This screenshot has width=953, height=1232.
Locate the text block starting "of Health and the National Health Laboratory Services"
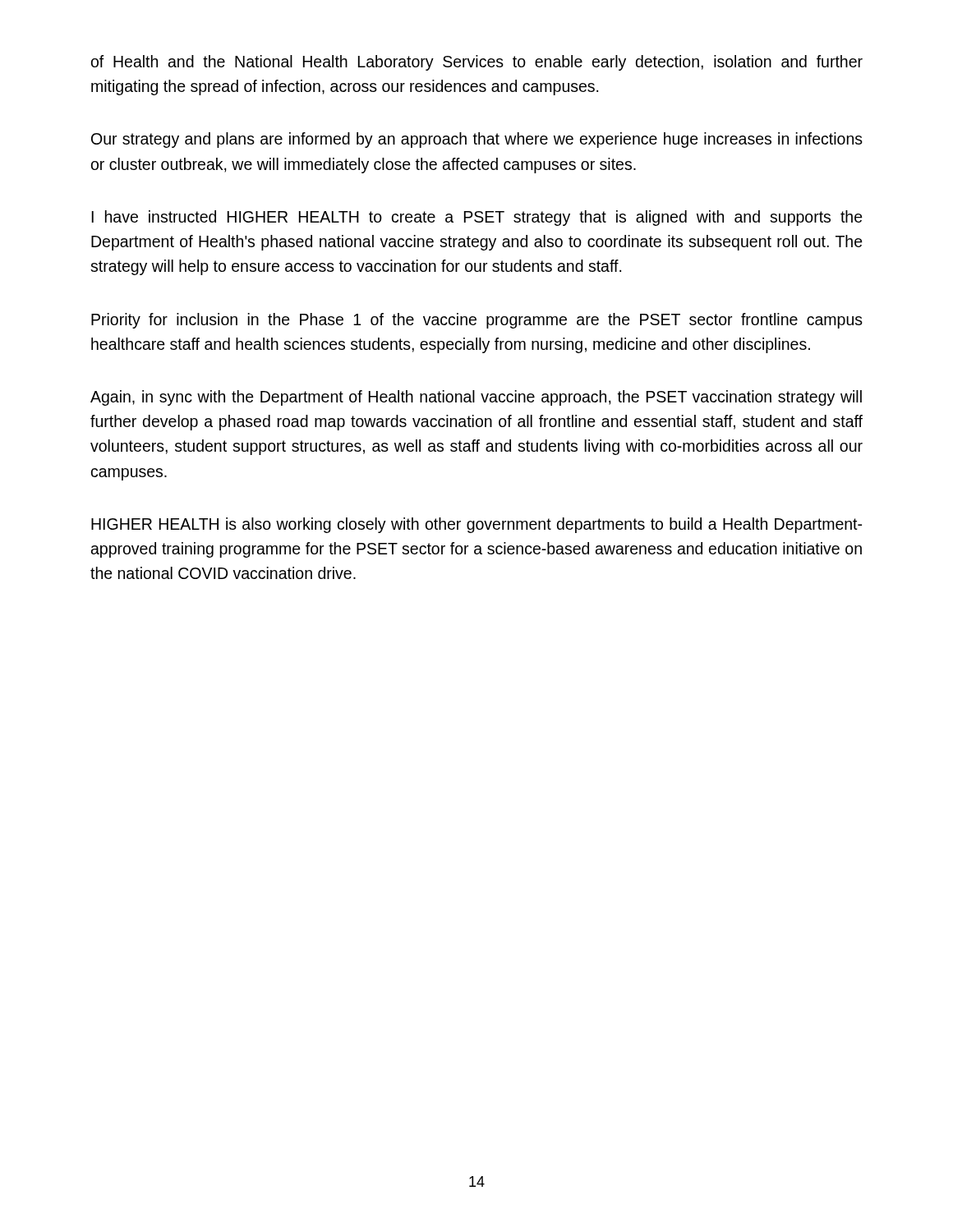[476, 74]
